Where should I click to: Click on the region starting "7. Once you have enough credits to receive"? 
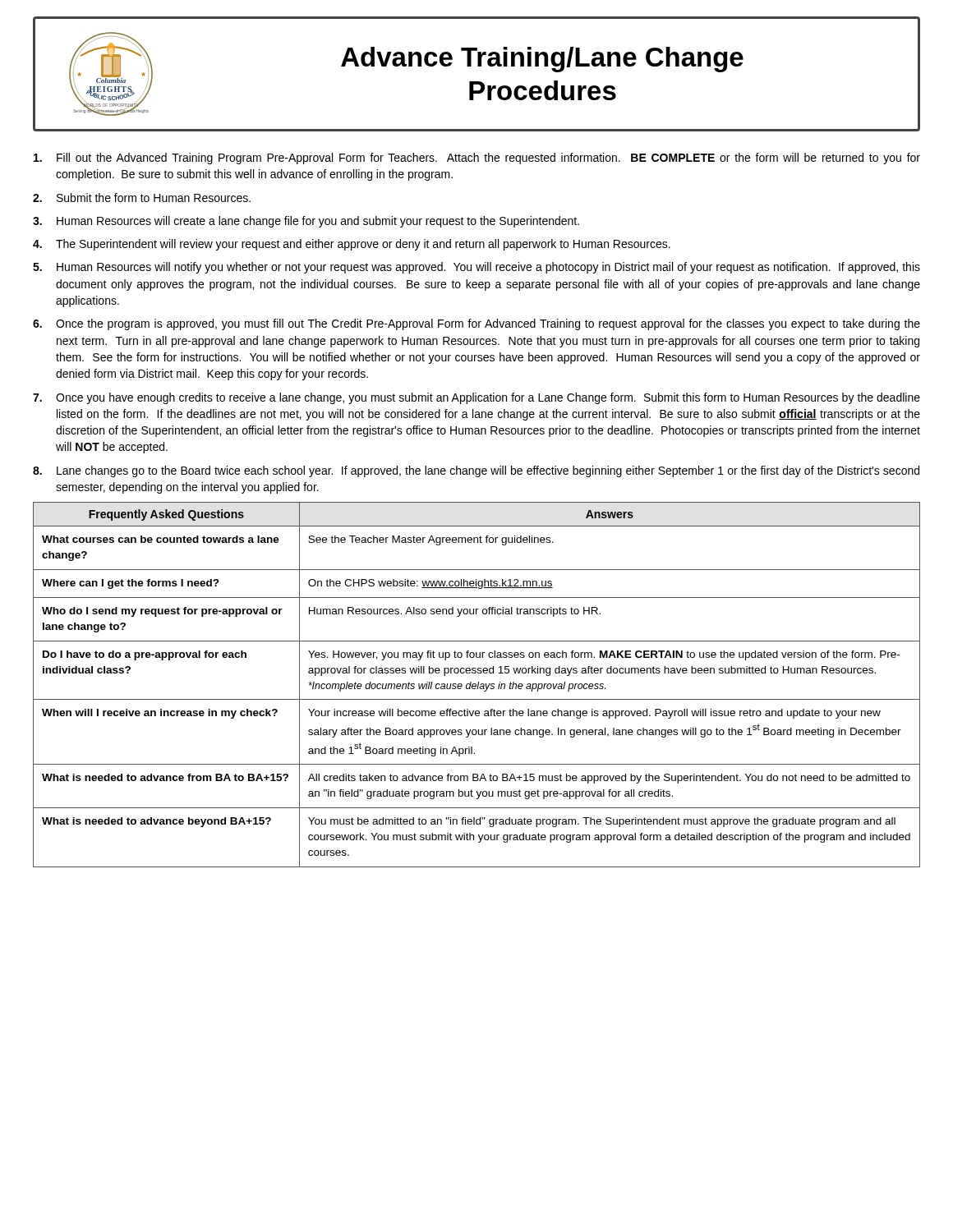[x=476, y=422]
